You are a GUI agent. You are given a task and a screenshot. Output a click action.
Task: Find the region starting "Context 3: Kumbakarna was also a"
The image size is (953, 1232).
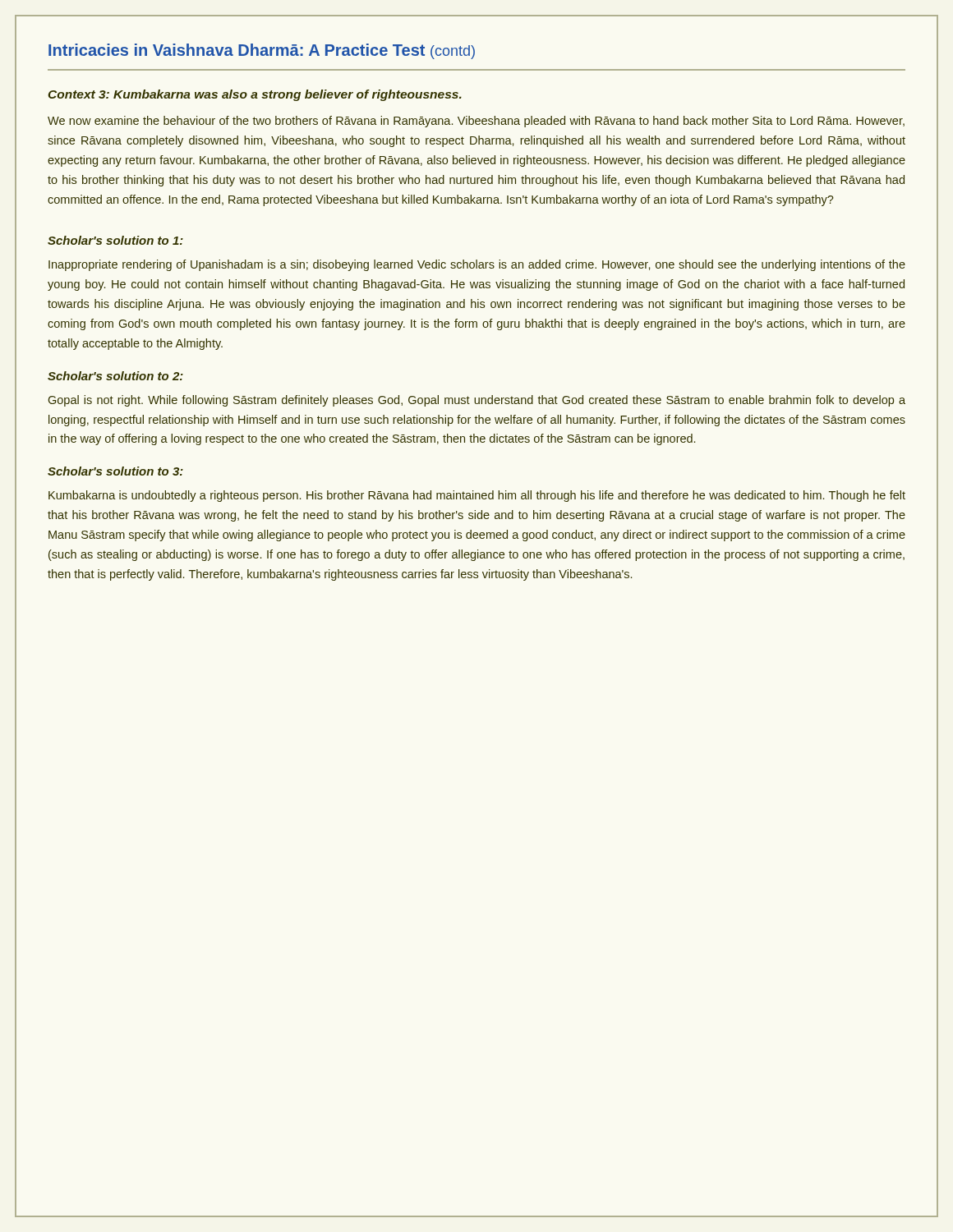(x=255, y=94)
